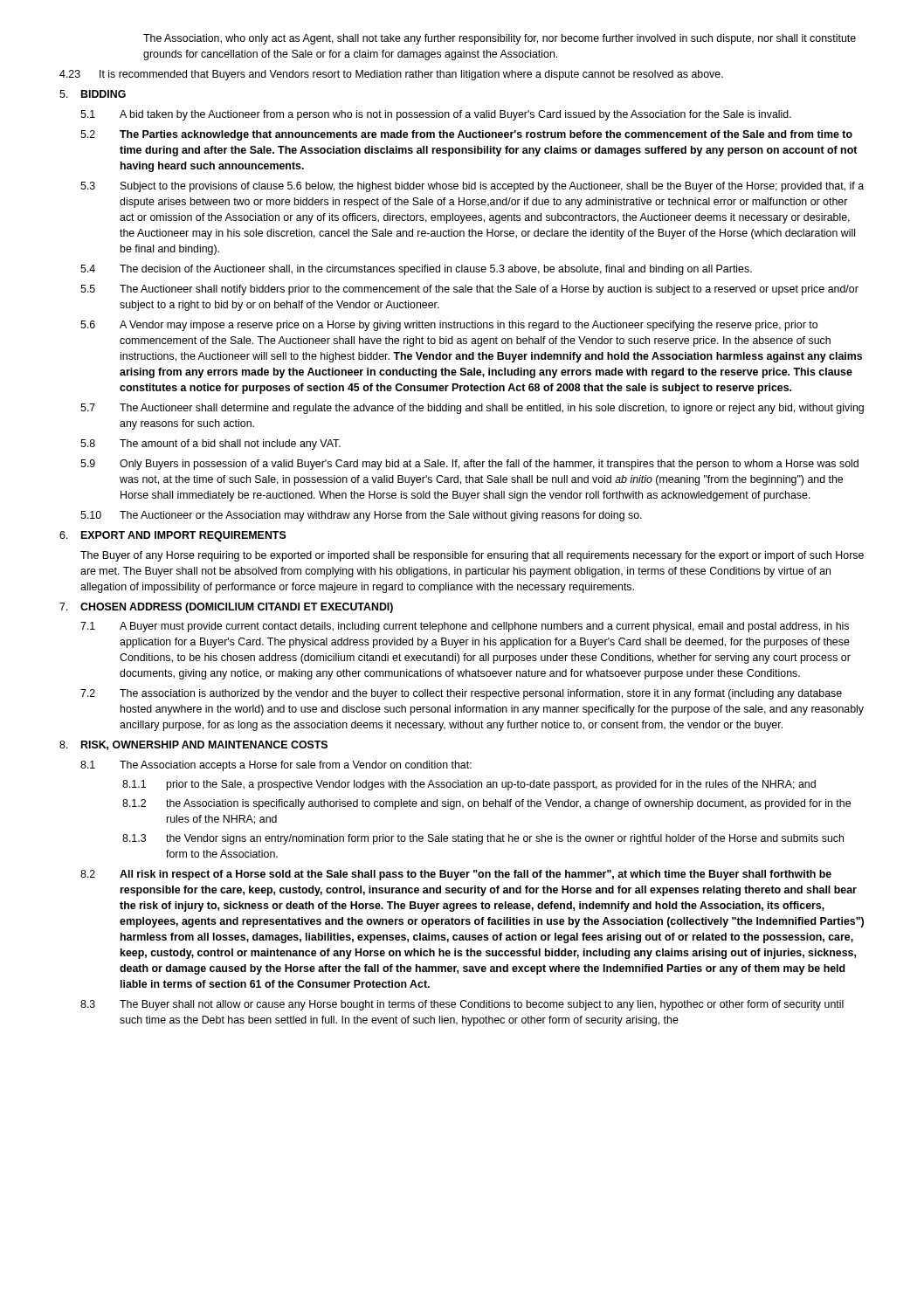Point to the block beginning "3 Subject to the provisions of clause 5.6"
This screenshot has width=924, height=1310.
(472, 218)
